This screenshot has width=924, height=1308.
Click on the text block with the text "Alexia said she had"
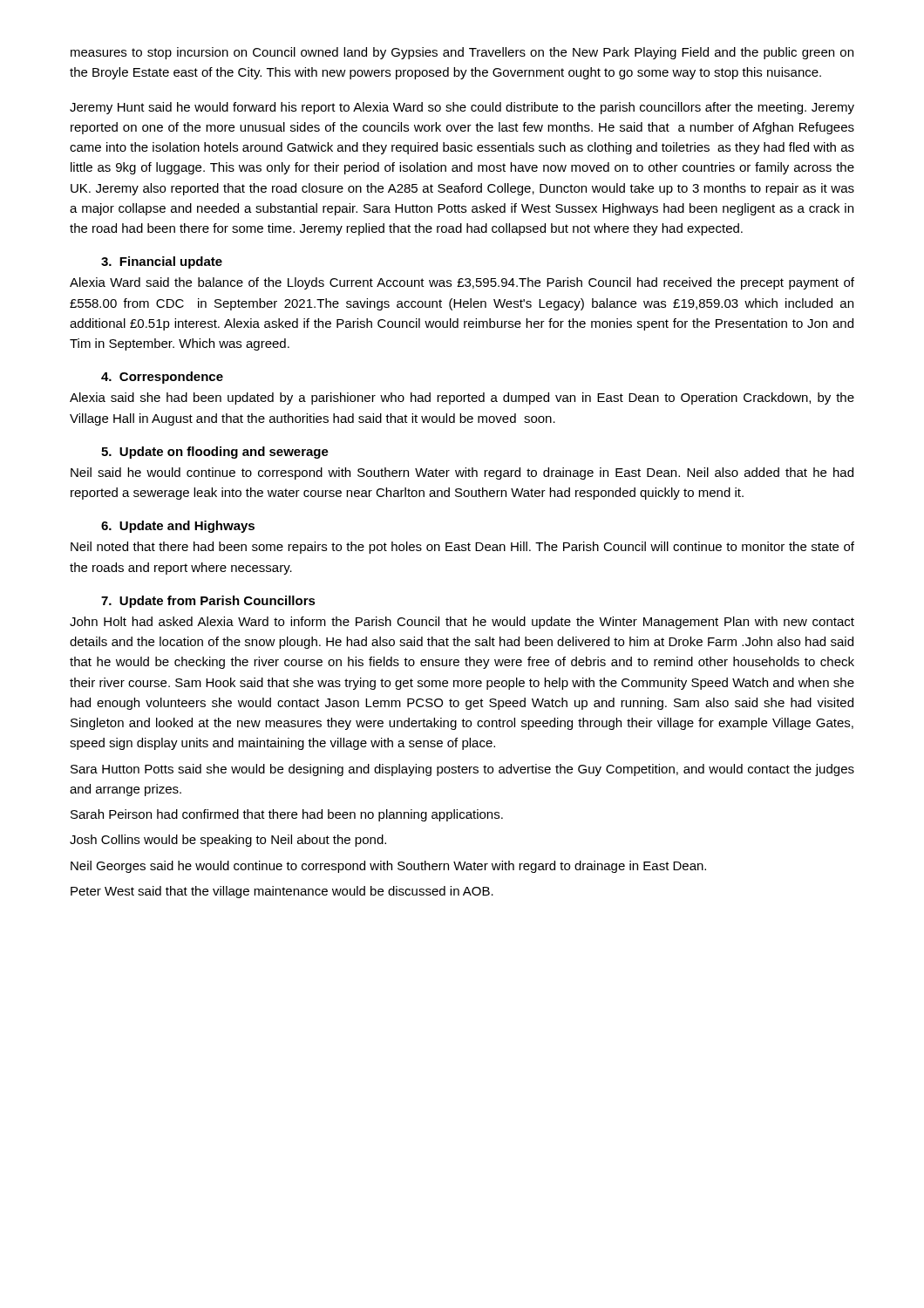(x=462, y=408)
